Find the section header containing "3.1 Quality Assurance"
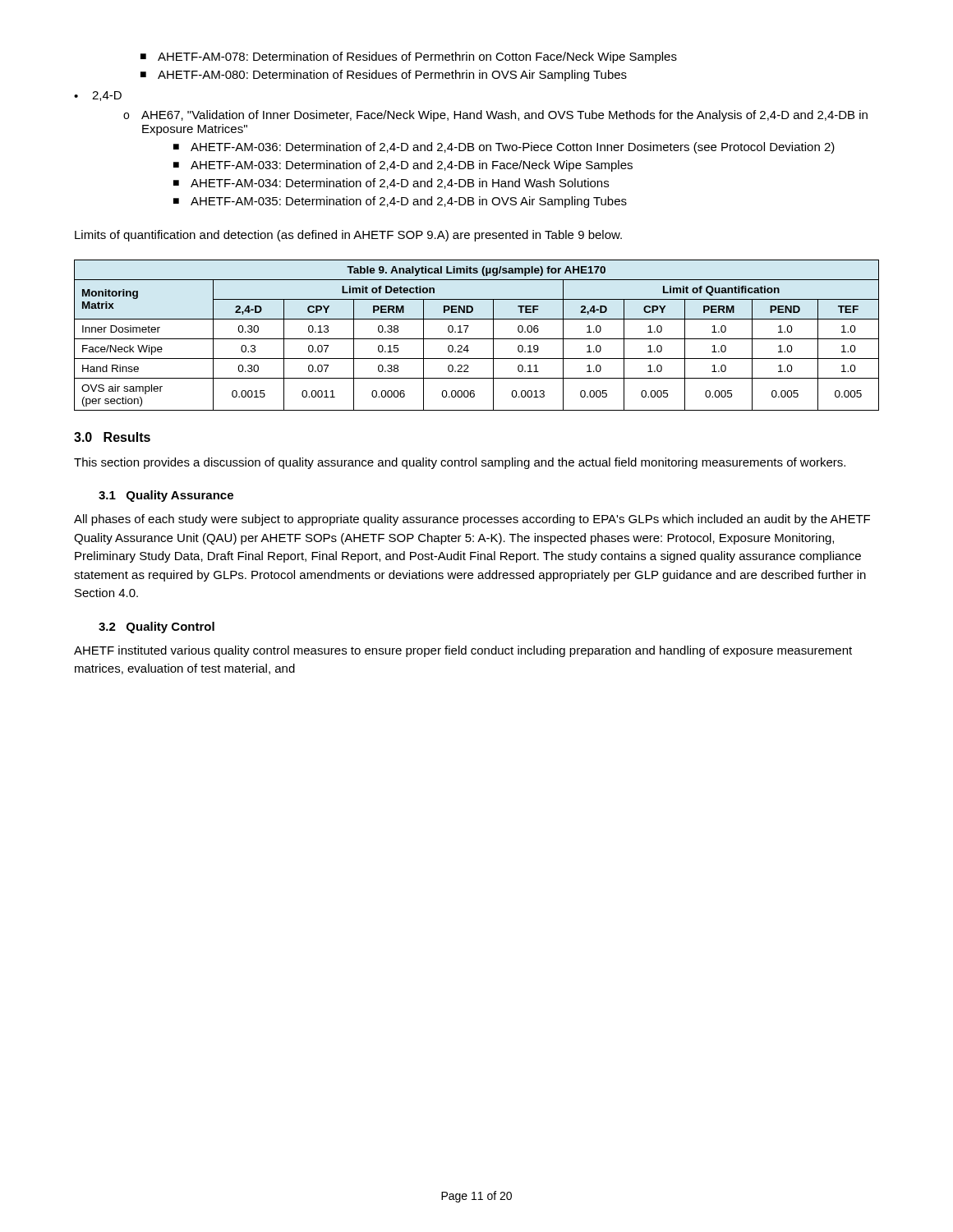The height and width of the screenshot is (1232, 953). (x=166, y=495)
